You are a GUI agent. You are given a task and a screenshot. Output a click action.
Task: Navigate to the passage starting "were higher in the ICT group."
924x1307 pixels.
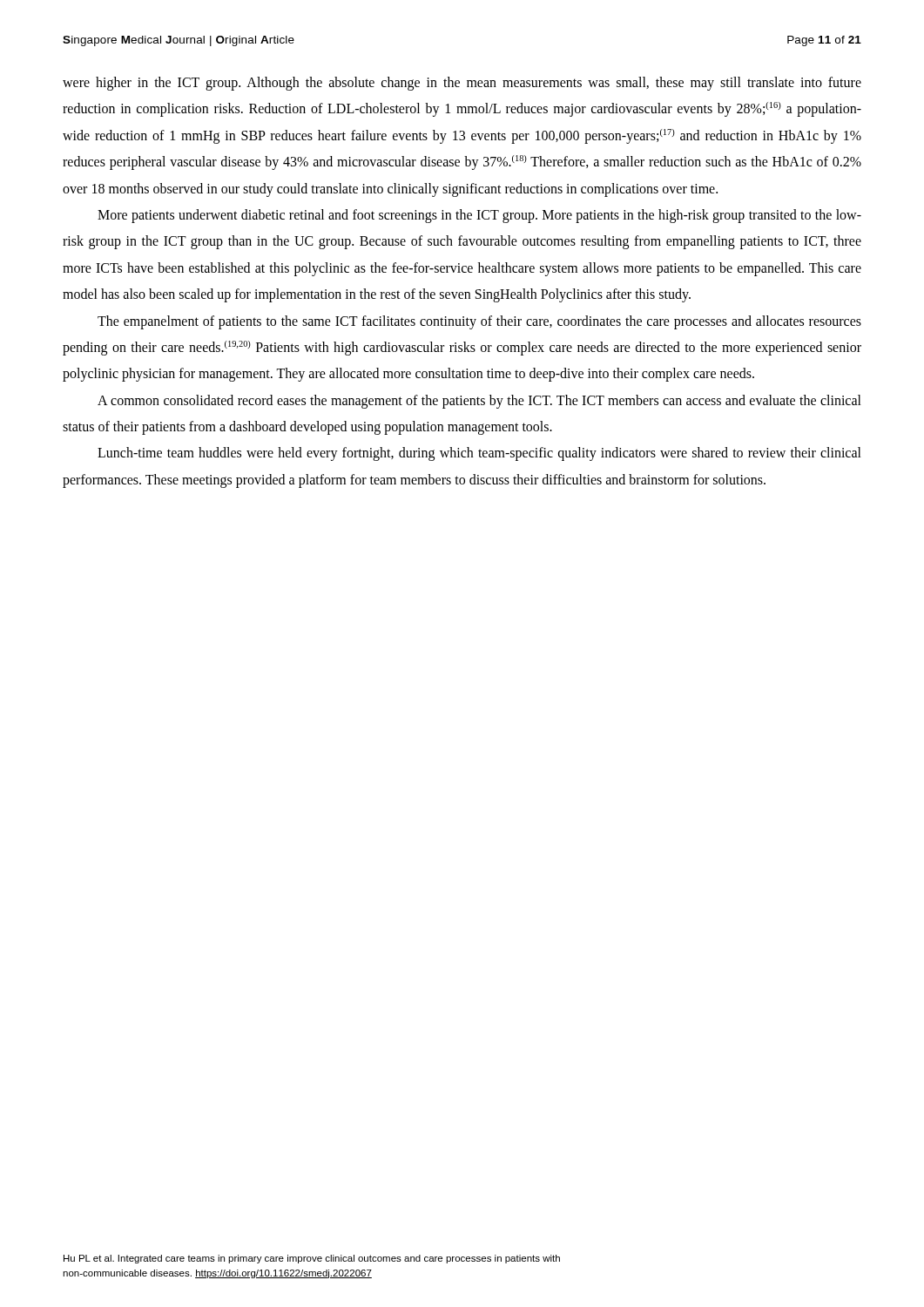[x=462, y=136]
